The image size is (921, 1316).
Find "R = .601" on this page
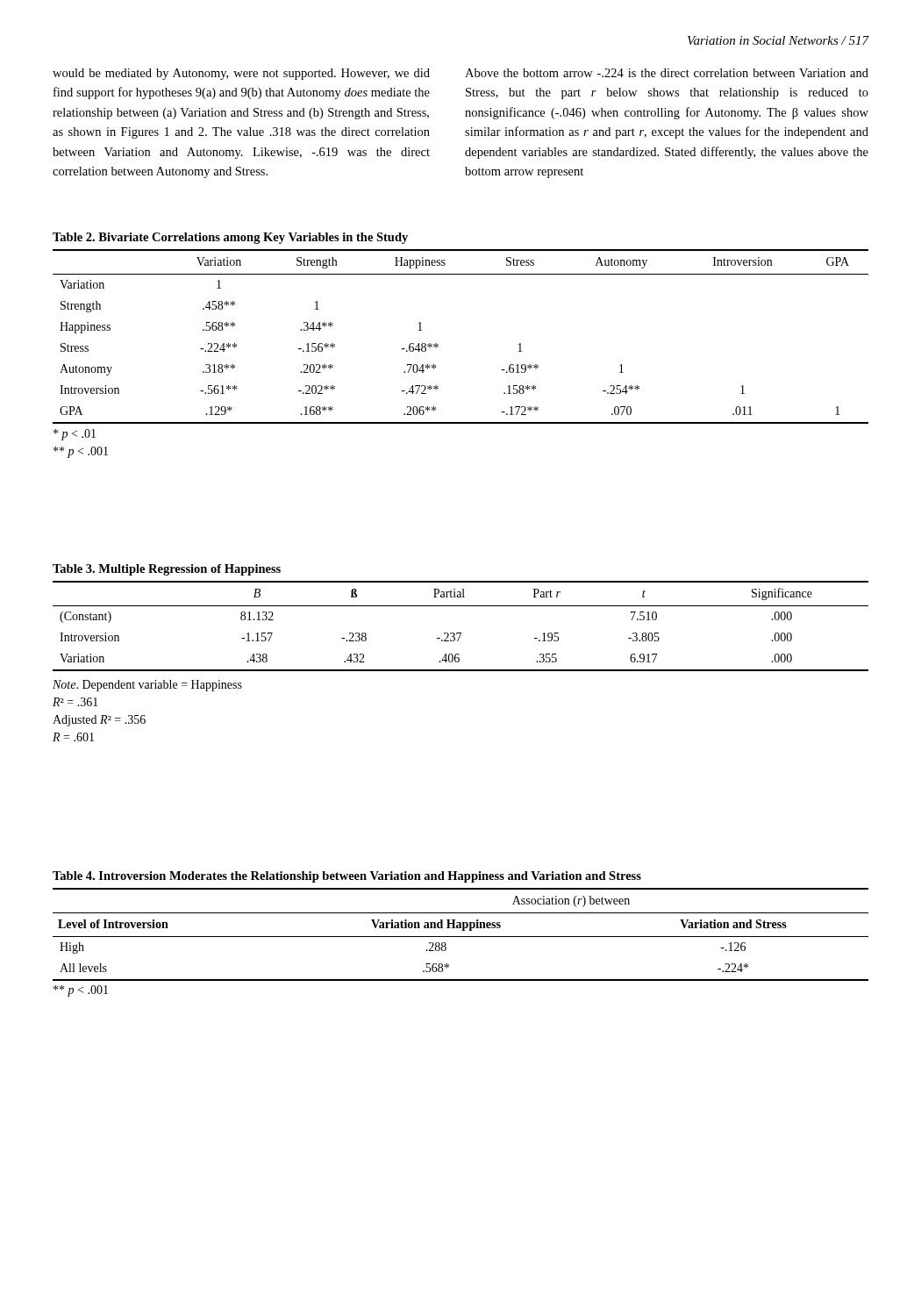[74, 737]
